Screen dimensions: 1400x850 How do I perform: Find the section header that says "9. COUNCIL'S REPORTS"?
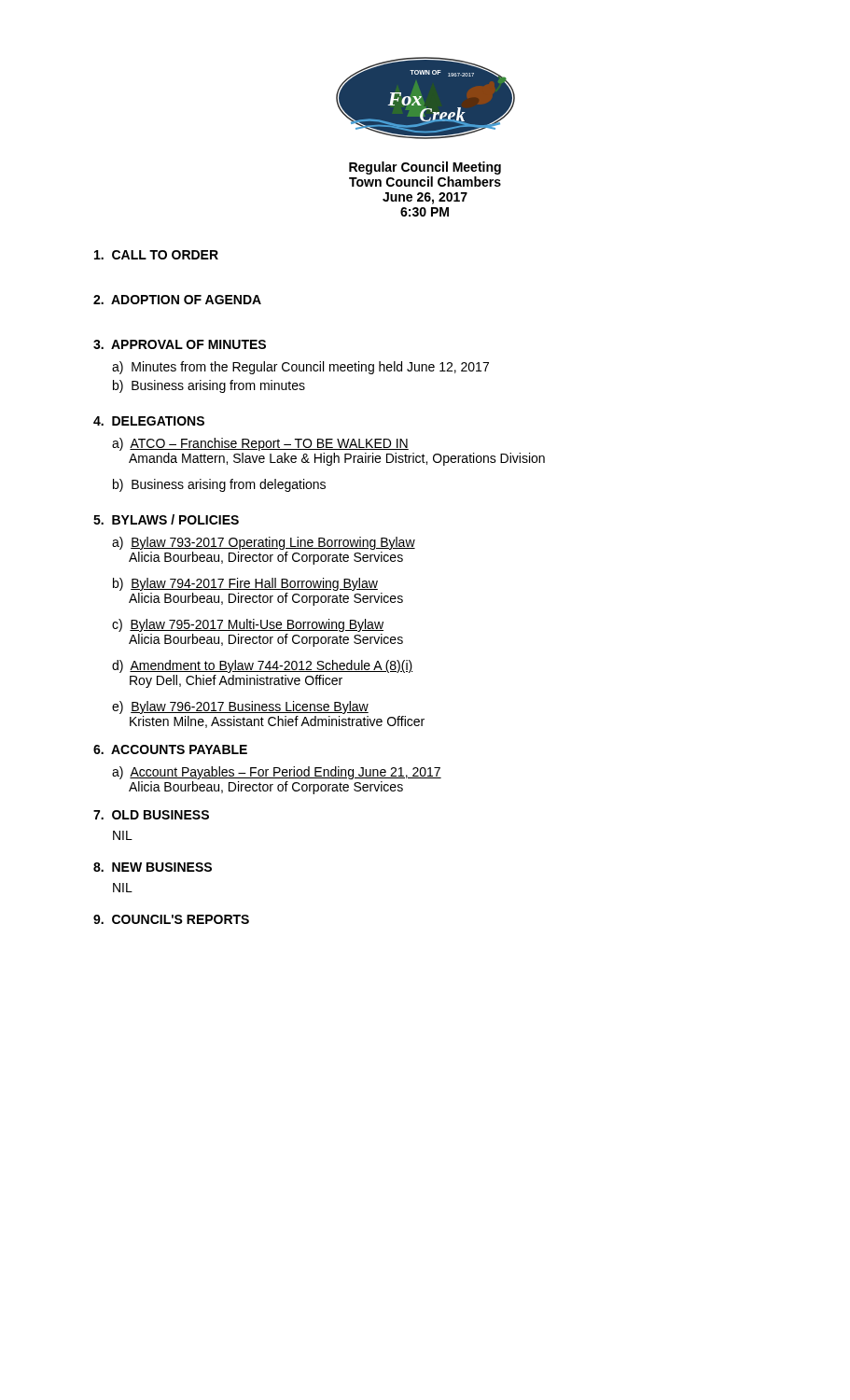coord(171,919)
